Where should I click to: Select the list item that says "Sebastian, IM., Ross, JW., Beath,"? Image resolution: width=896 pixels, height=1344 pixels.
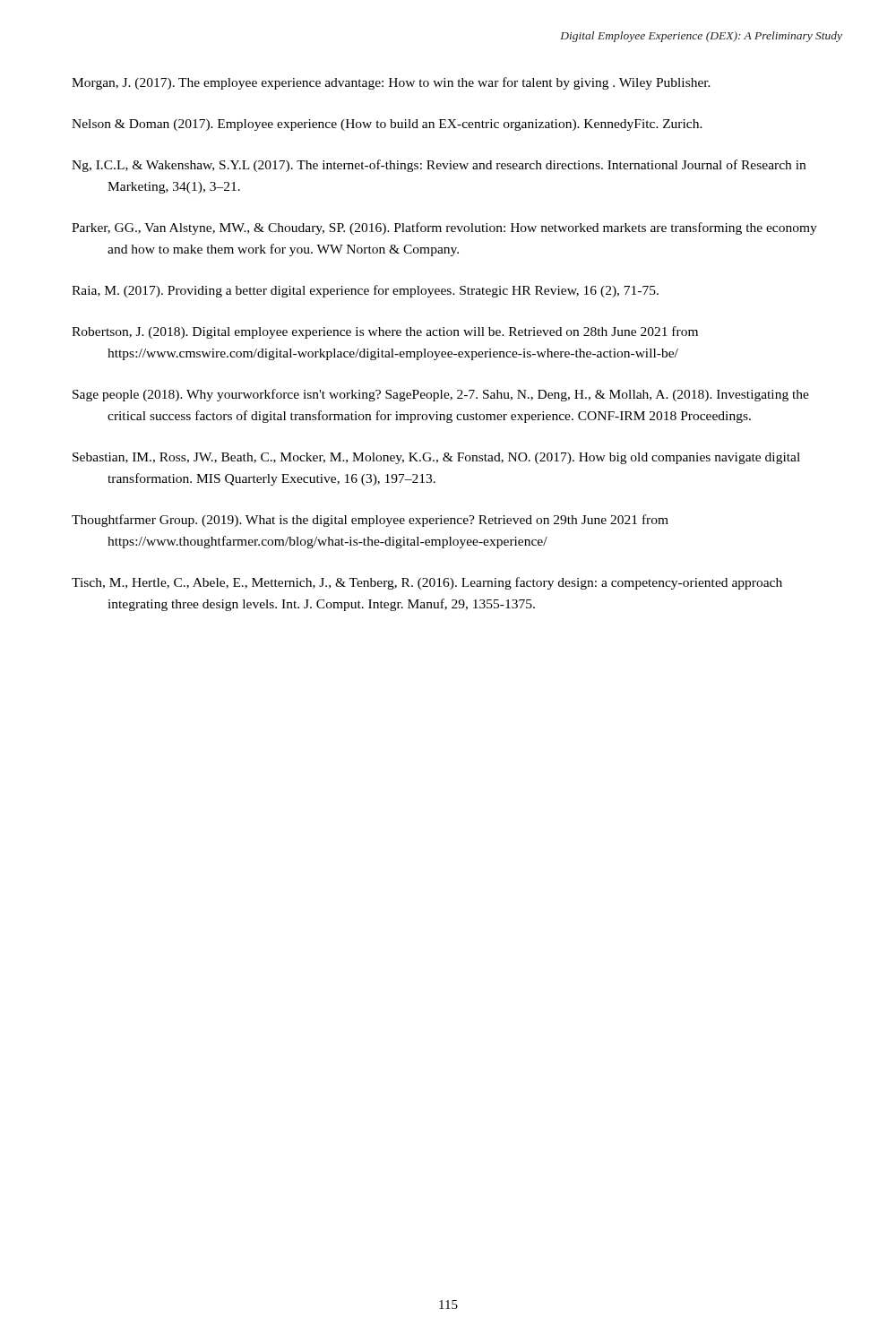coord(436,467)
